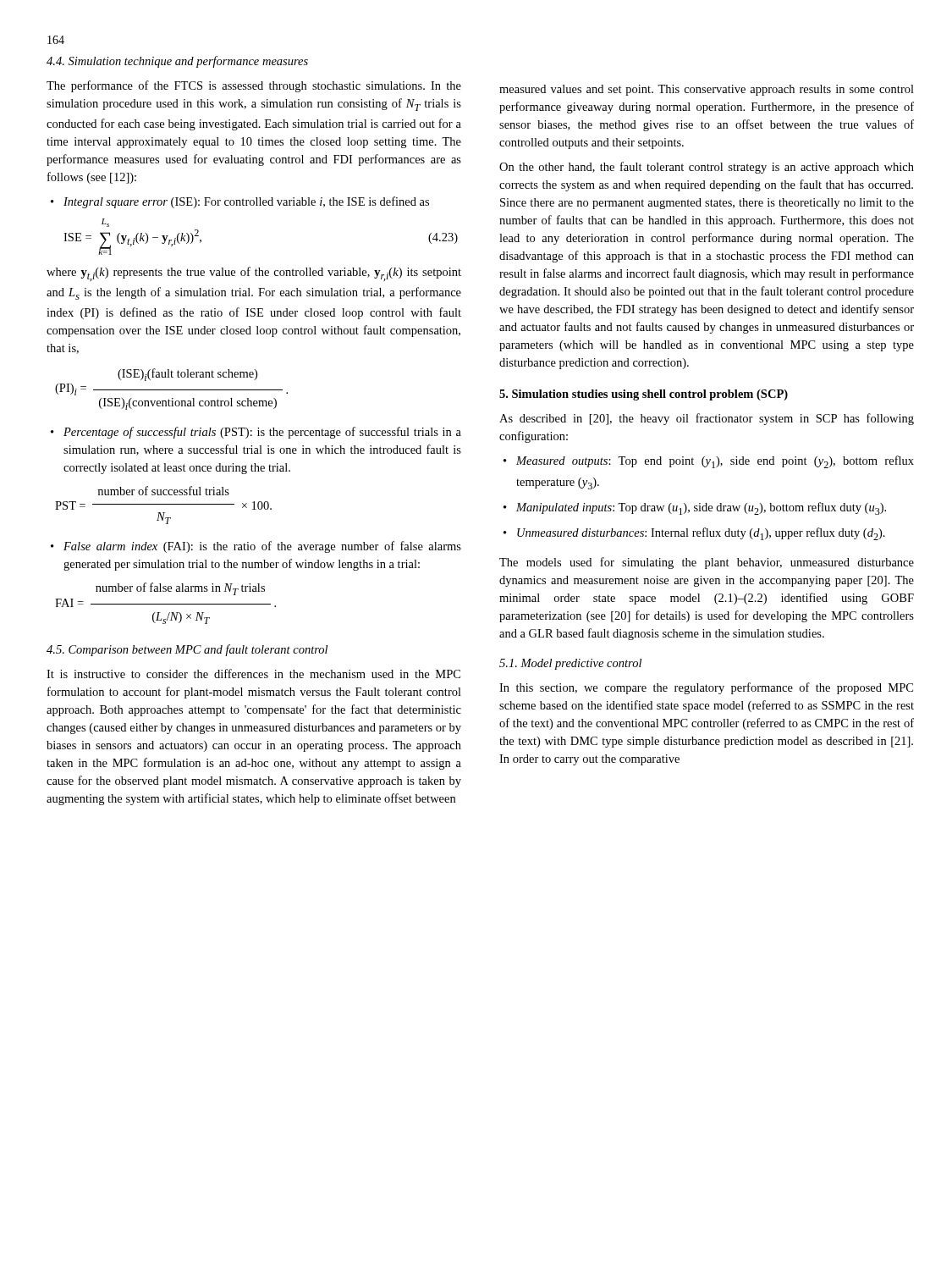Navigate to the passage starting "As described in [20], the"

(707, 428)
